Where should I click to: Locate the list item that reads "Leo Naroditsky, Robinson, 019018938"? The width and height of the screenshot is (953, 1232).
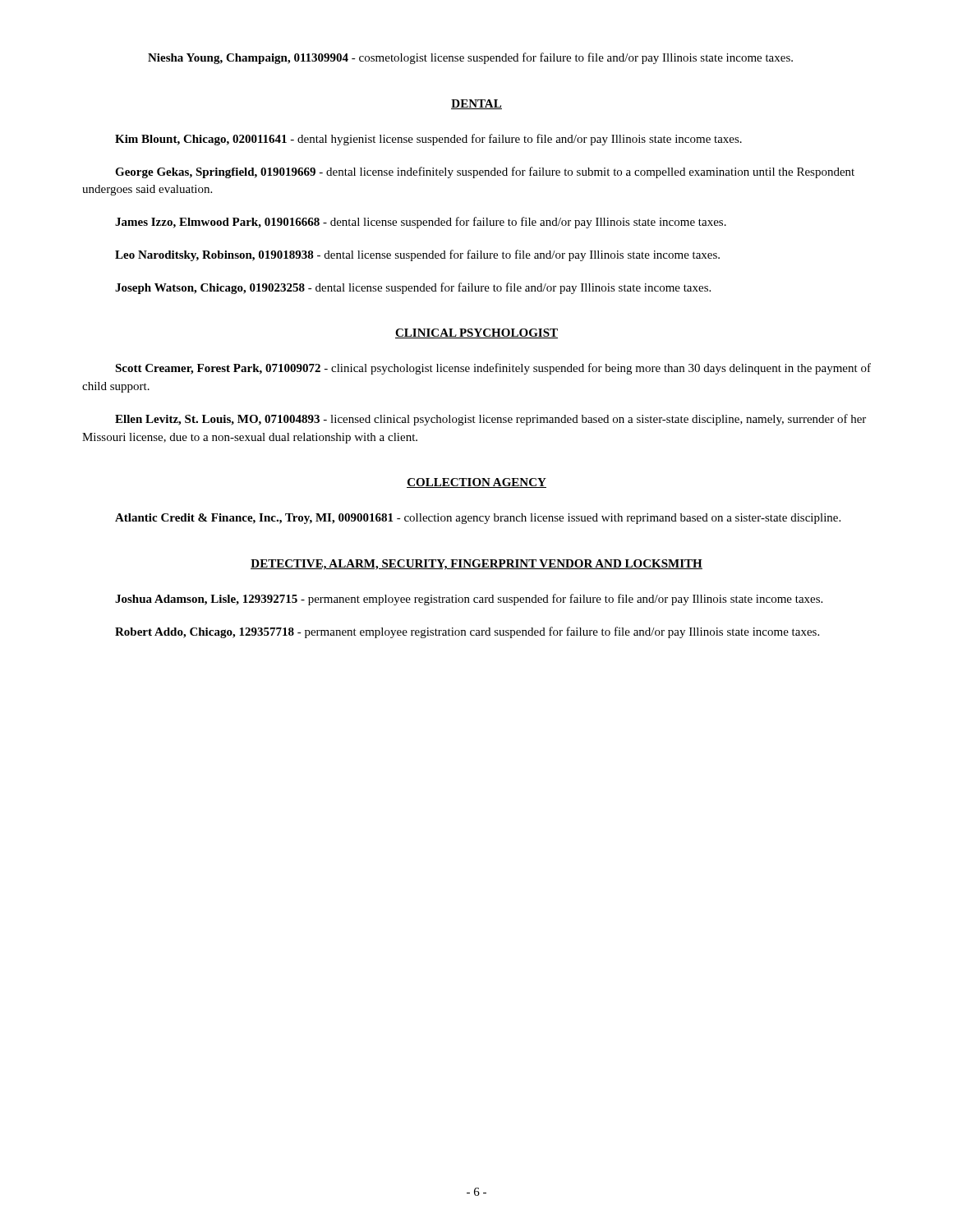(401, 254)
